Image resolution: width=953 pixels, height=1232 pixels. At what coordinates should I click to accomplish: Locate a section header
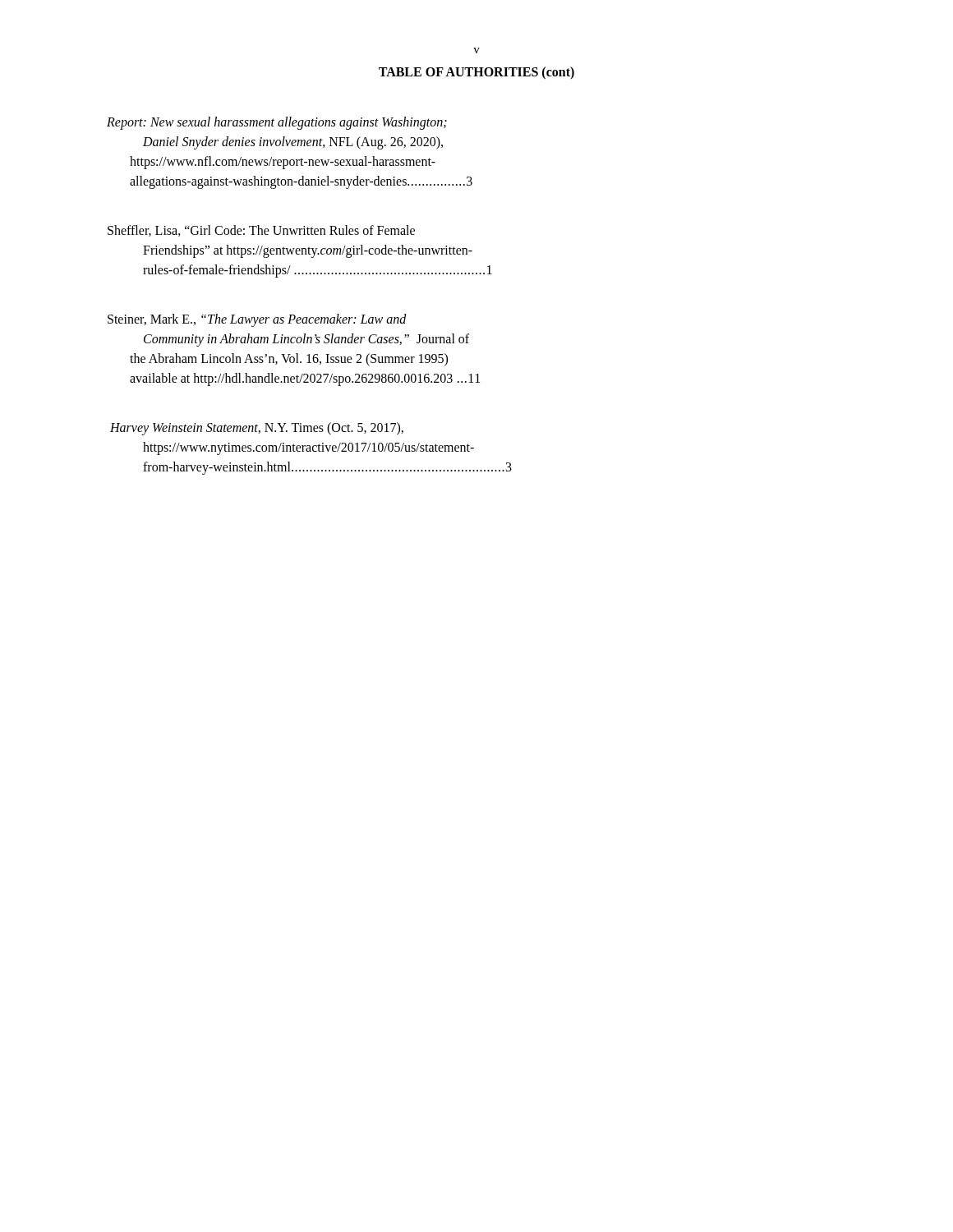[476, 72]
